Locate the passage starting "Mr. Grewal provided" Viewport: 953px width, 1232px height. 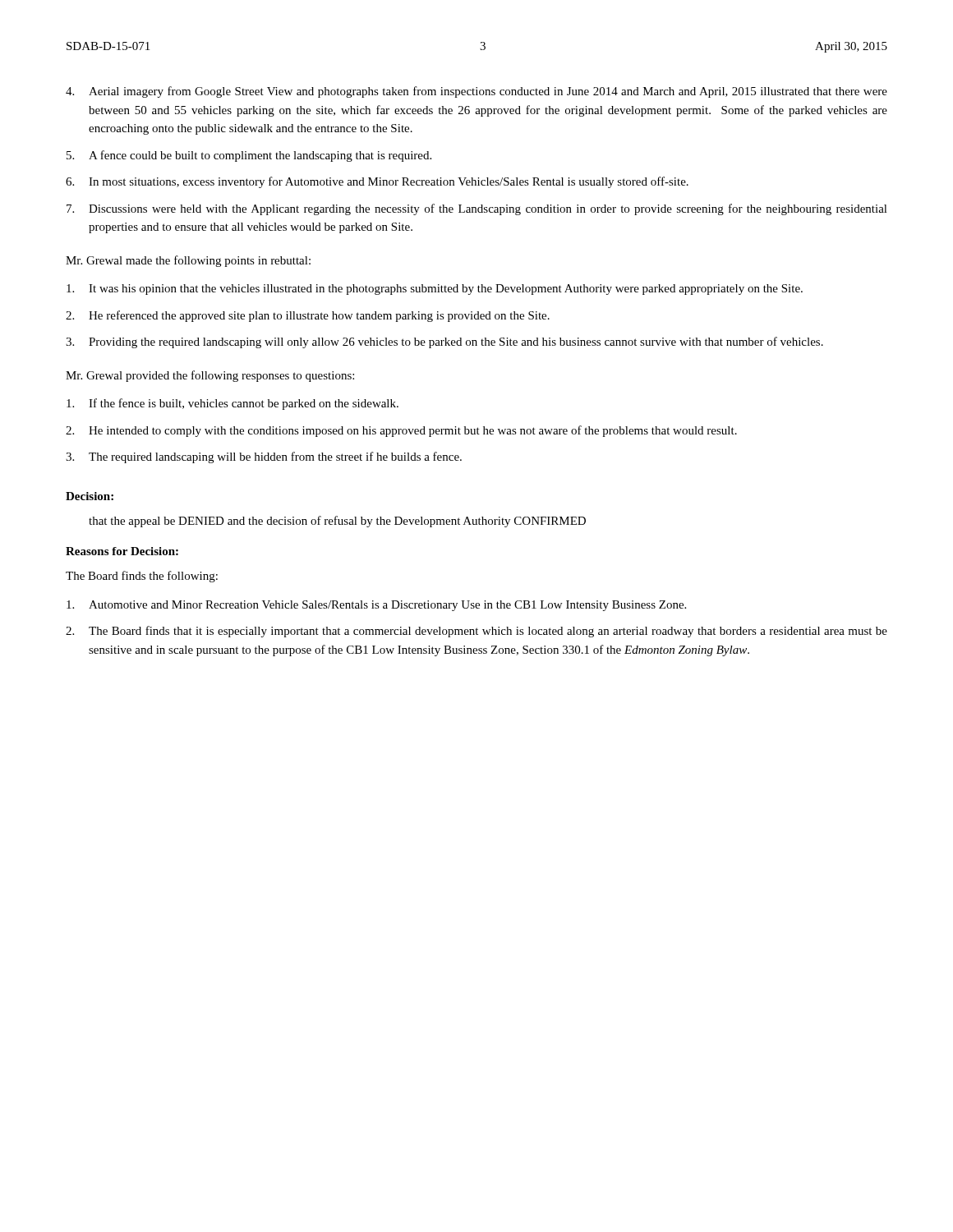coord(211,375)
